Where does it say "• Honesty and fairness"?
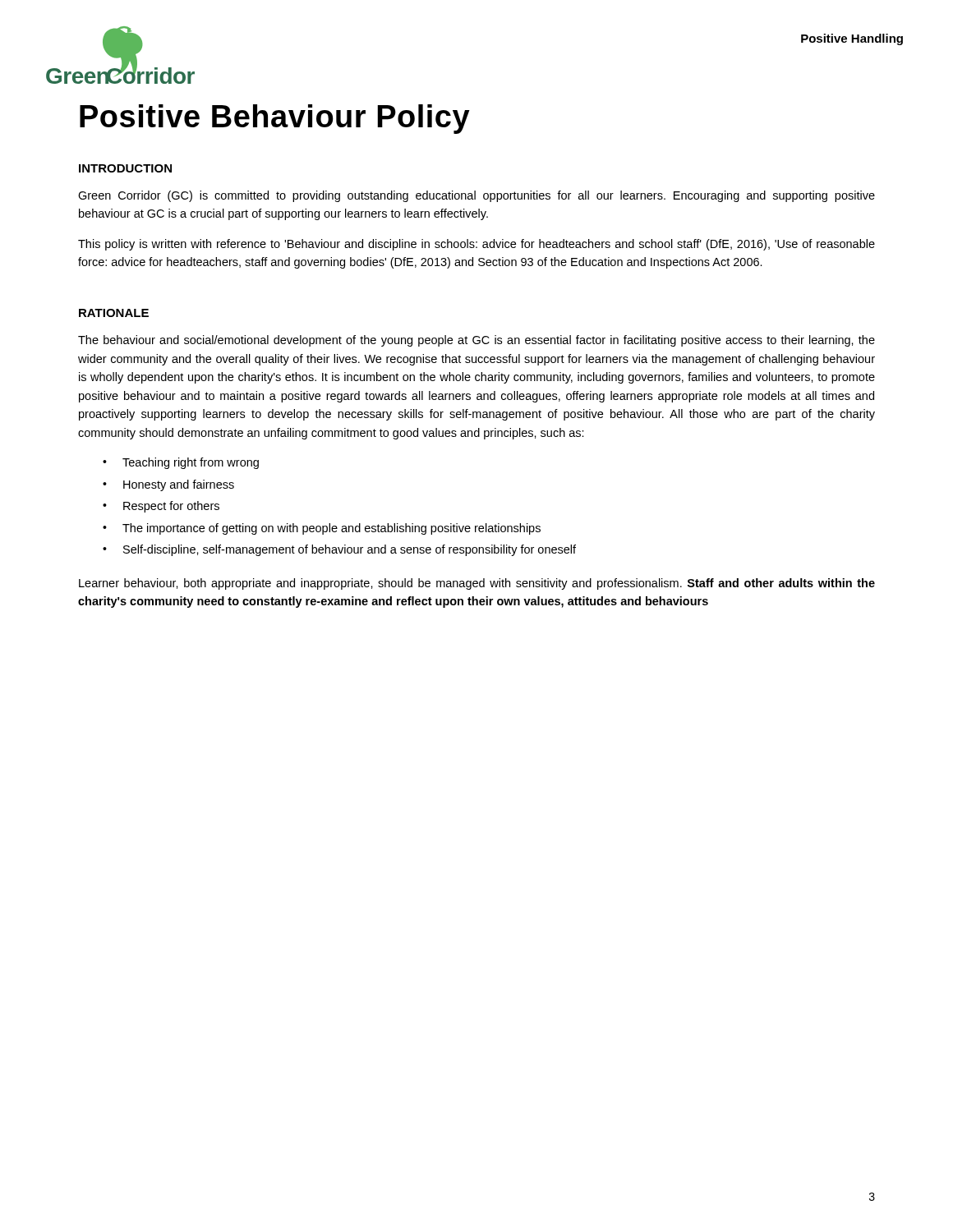953x1232 pixels. coord(168,485)
